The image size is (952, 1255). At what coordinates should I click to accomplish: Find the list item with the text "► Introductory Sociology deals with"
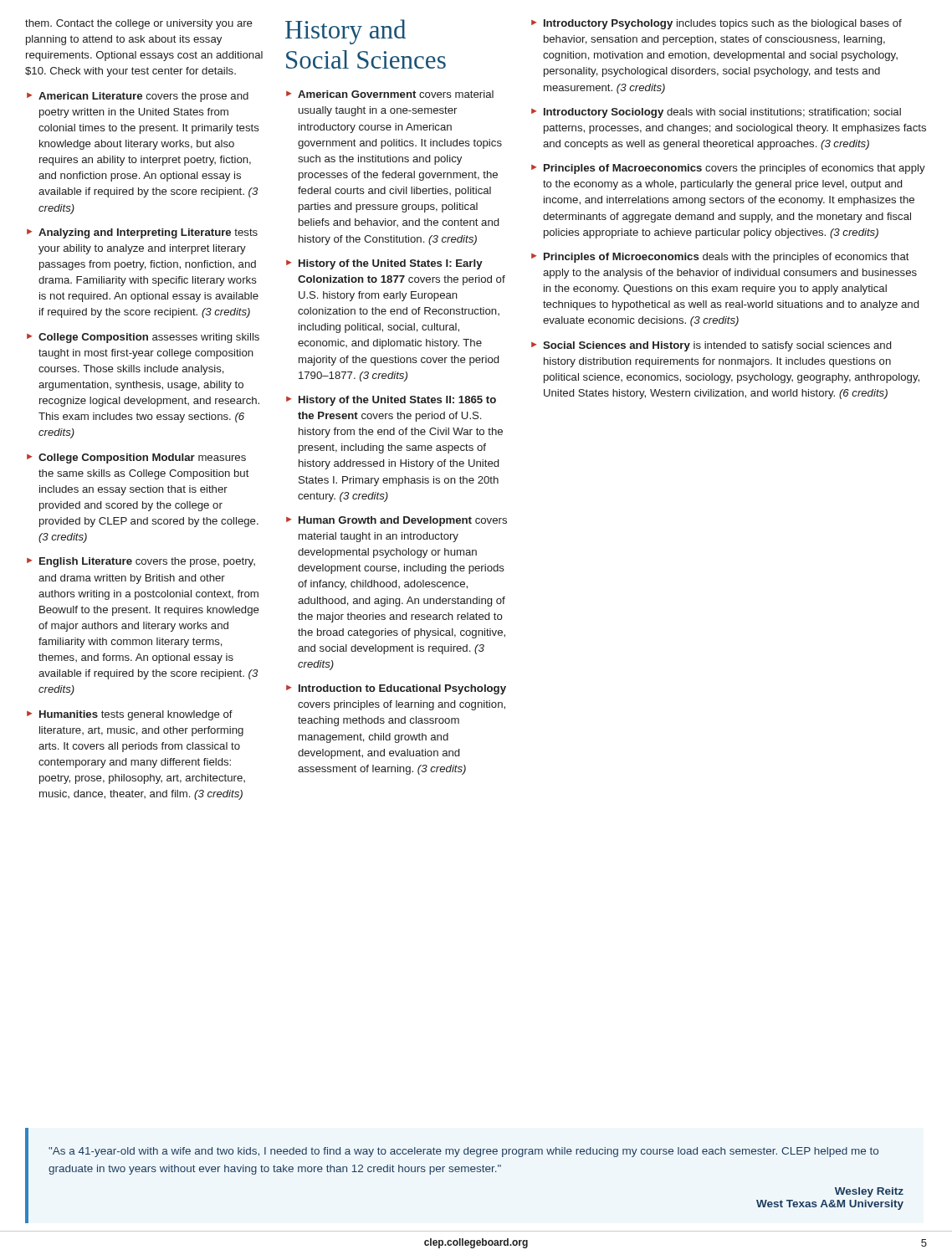pos(728,128)
